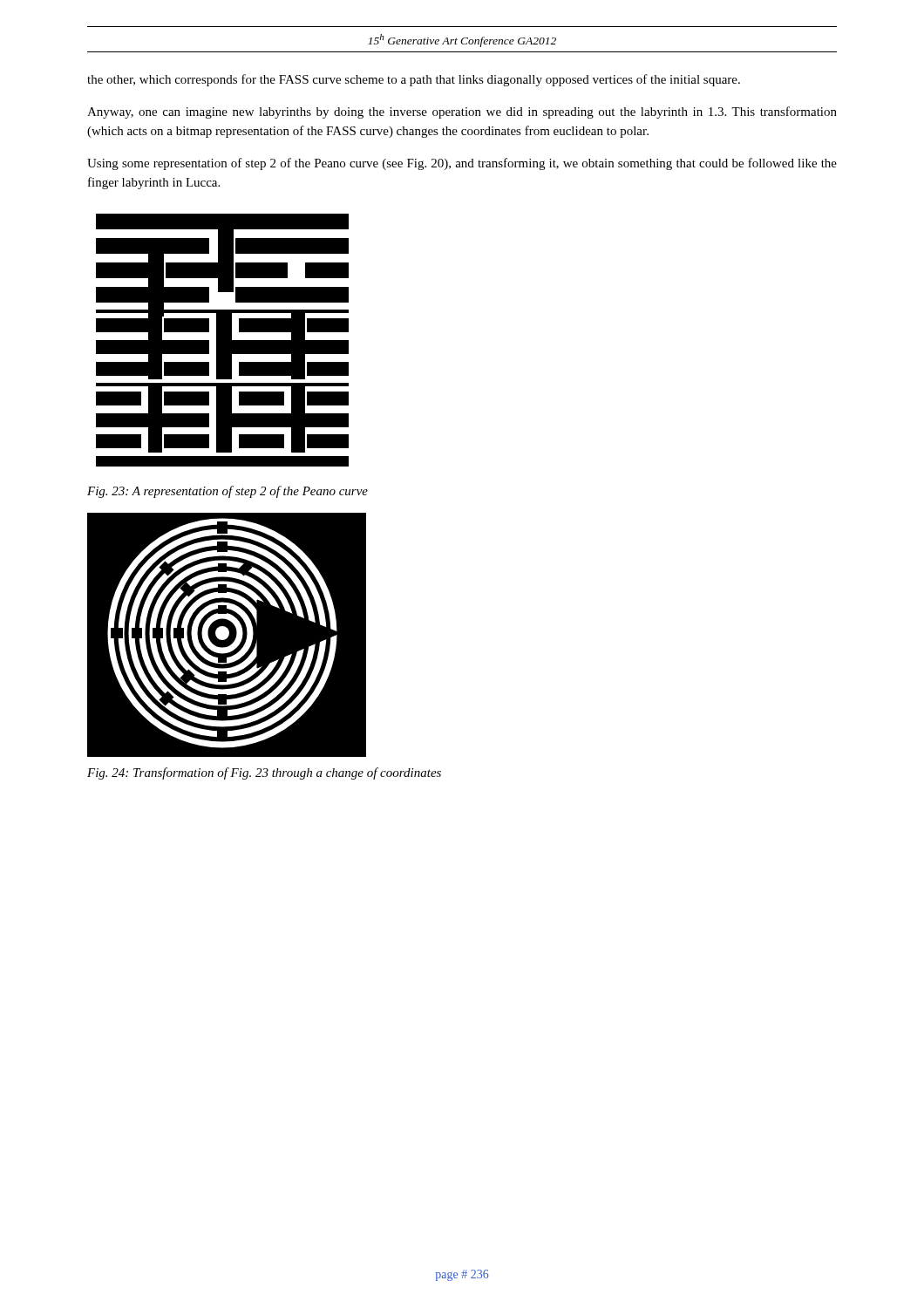The image size is (924, 1308).
Task: Find the text block with the text "Using some representation"
Action: [462, 172]
